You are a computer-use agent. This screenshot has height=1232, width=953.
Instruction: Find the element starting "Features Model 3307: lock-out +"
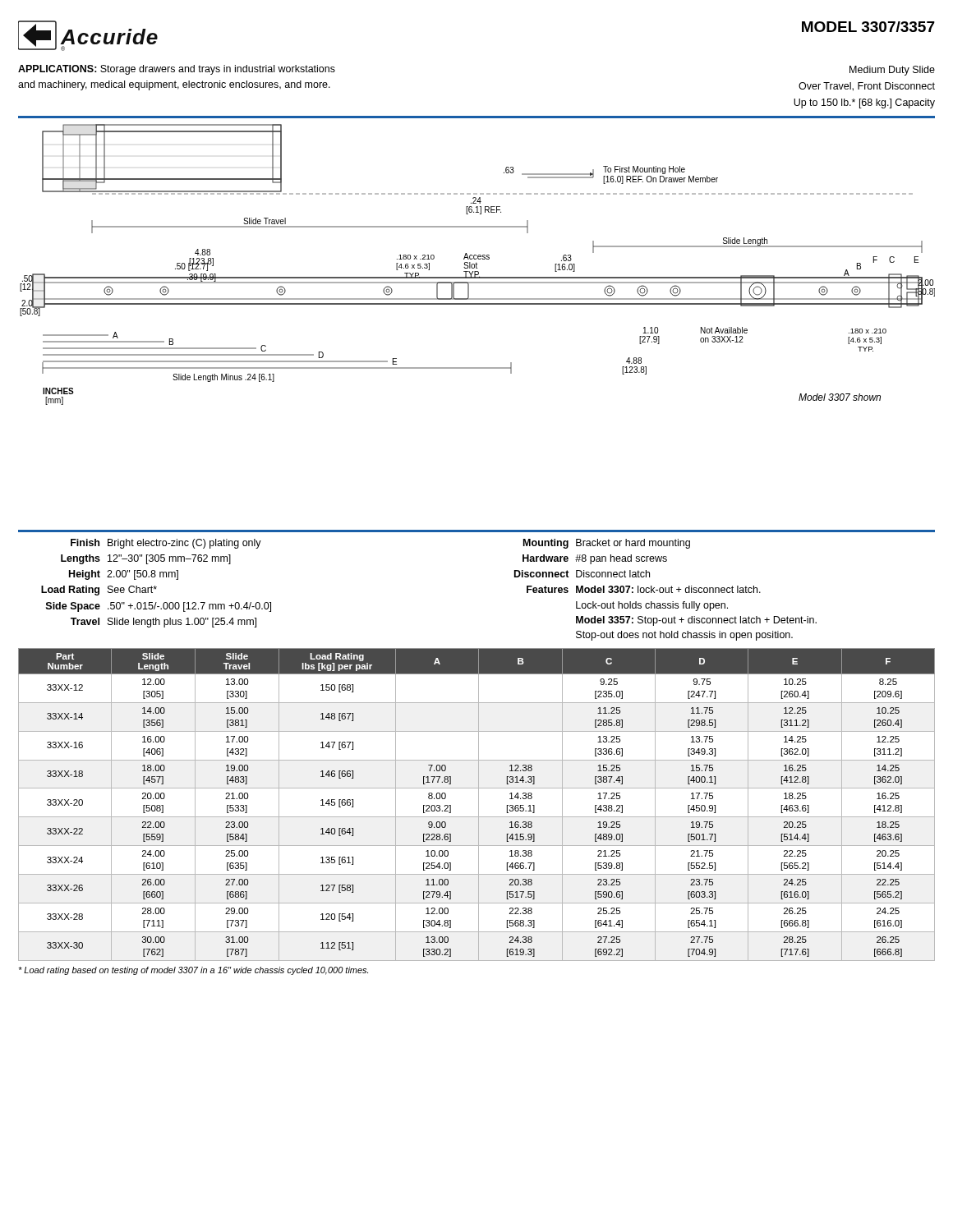(x=715, y=612)
